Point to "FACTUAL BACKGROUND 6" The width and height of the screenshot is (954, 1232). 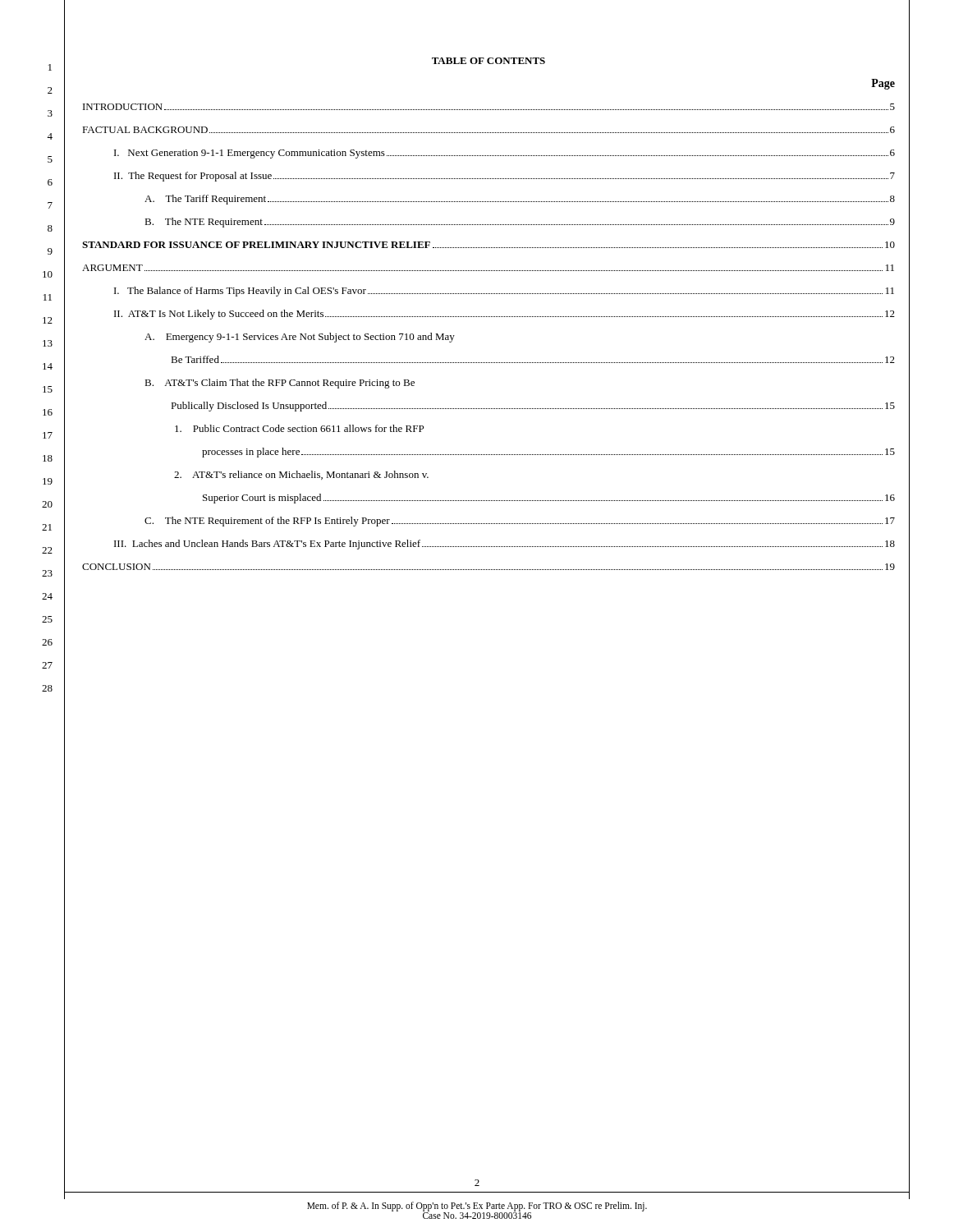(488, 130)
